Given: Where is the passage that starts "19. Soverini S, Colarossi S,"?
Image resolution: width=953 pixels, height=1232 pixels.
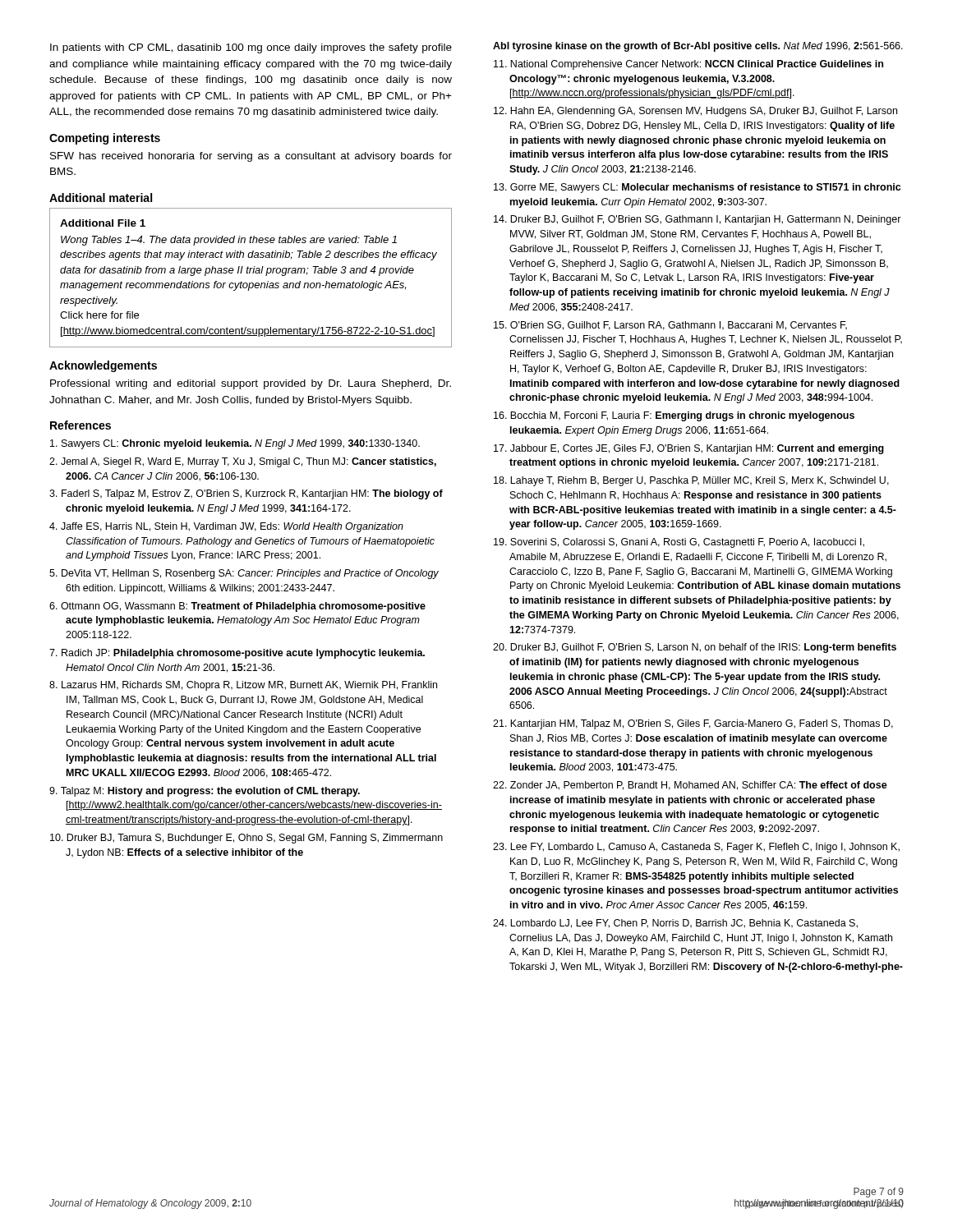Looking at the screenshot, I should pos(697,586).
